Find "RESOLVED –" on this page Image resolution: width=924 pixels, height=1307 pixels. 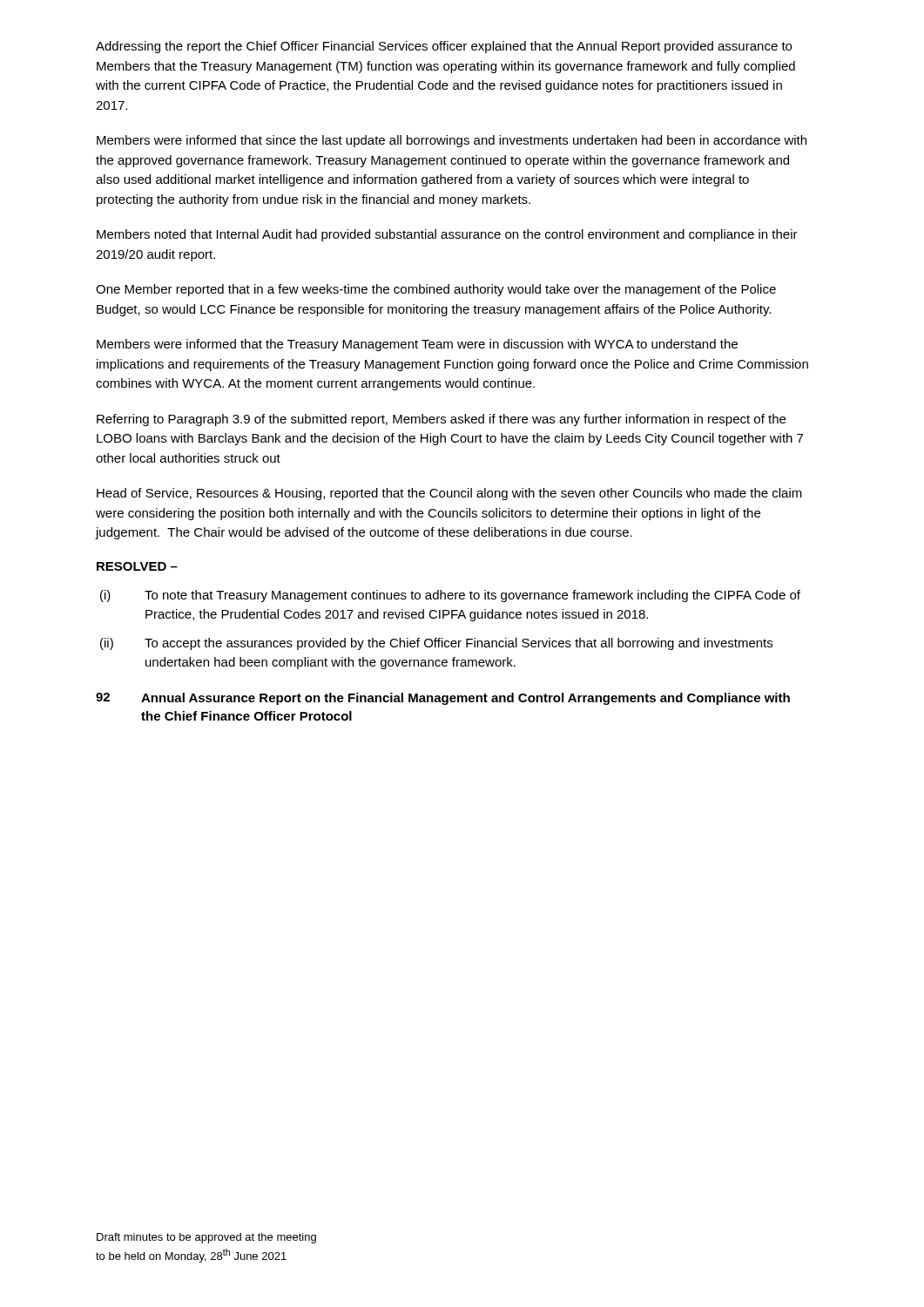pos(137,565)
